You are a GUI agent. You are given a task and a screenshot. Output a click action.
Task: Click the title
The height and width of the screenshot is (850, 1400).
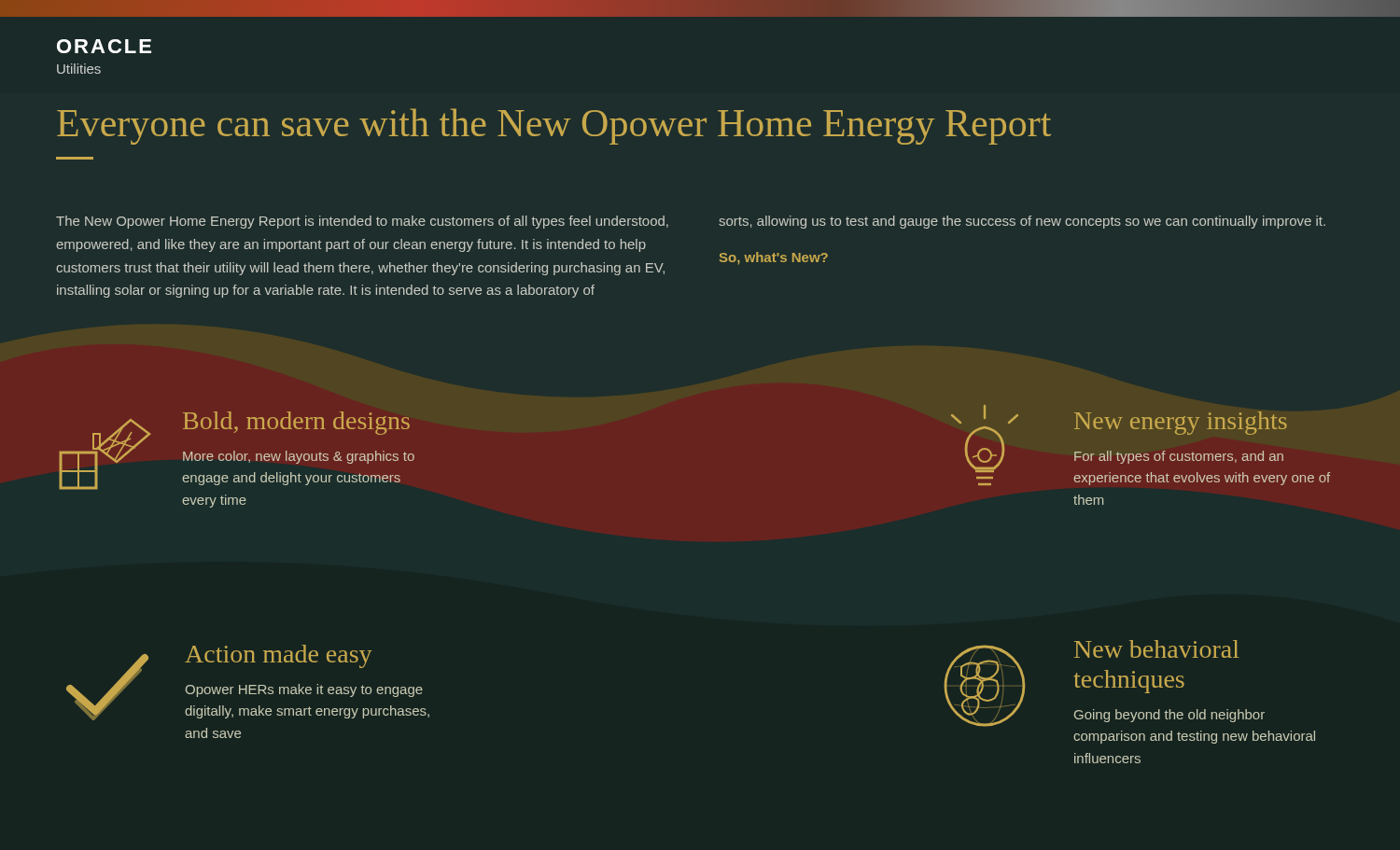[x=700, y=130]
